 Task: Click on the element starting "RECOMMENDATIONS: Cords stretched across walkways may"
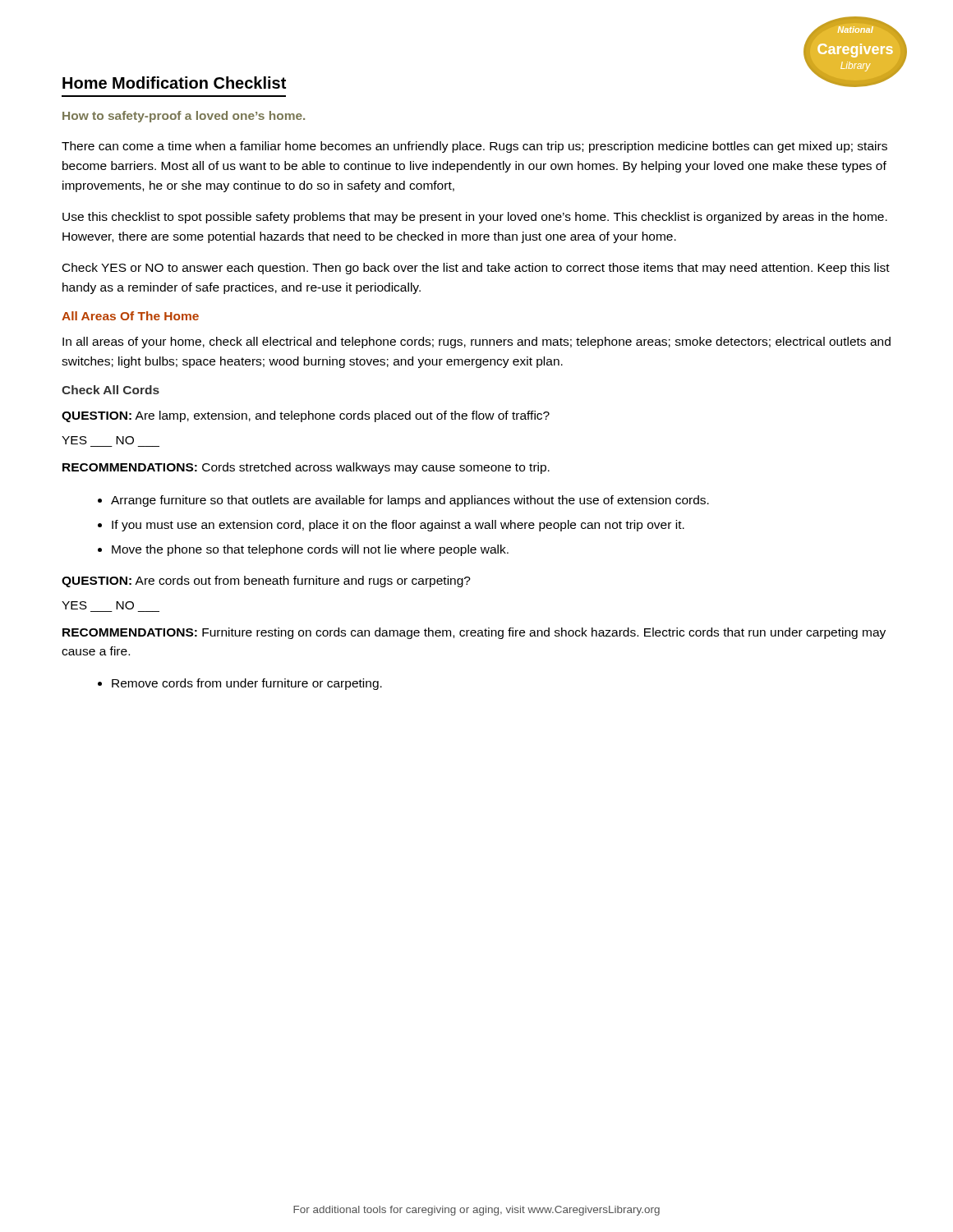pyautogui.click(x=306, y=467)
